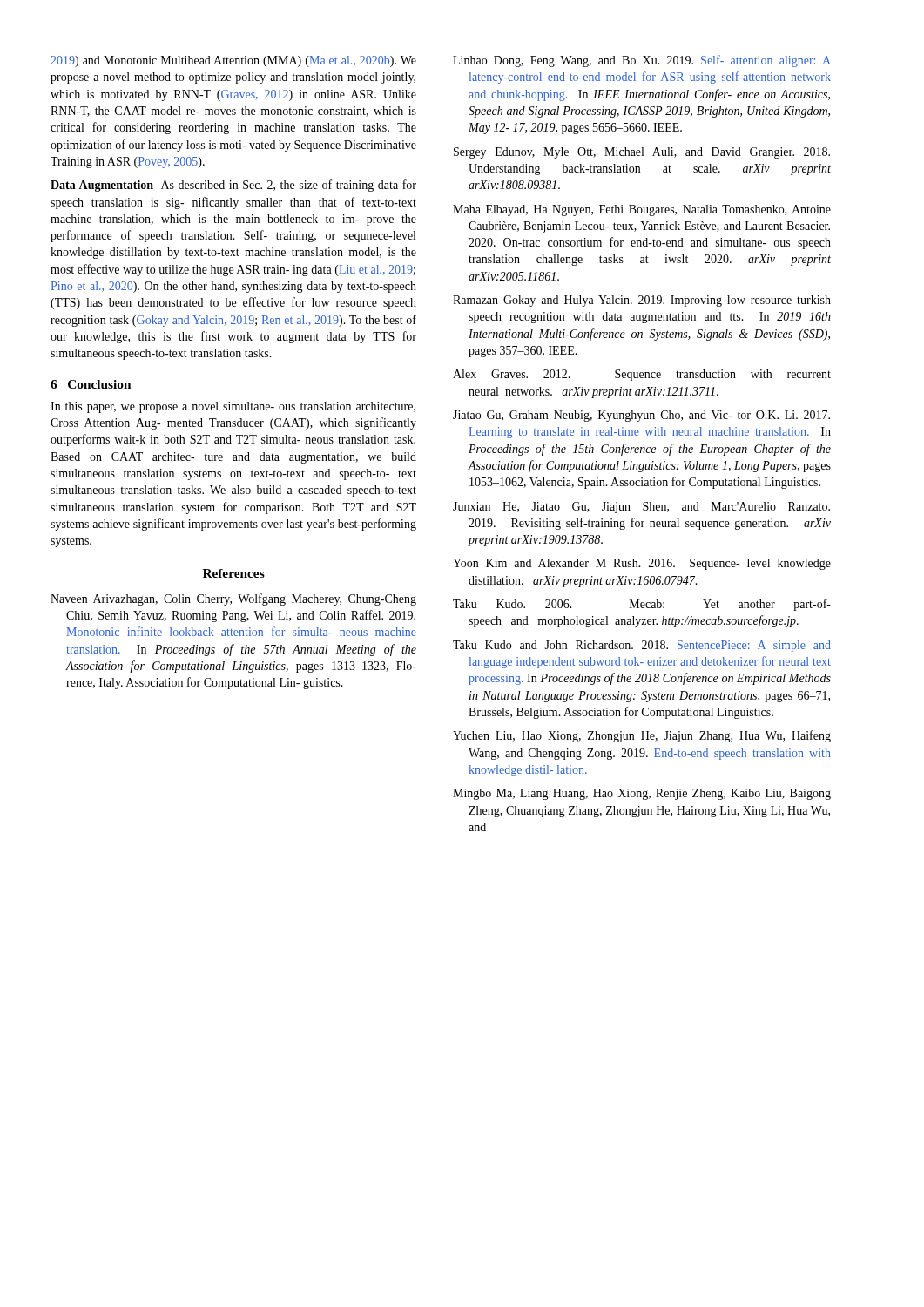Find the text block starting "Yoon Kim and Alexander M Rush. 2016. Sequence-"
The image size is (924, 1307).
point(642,572)
